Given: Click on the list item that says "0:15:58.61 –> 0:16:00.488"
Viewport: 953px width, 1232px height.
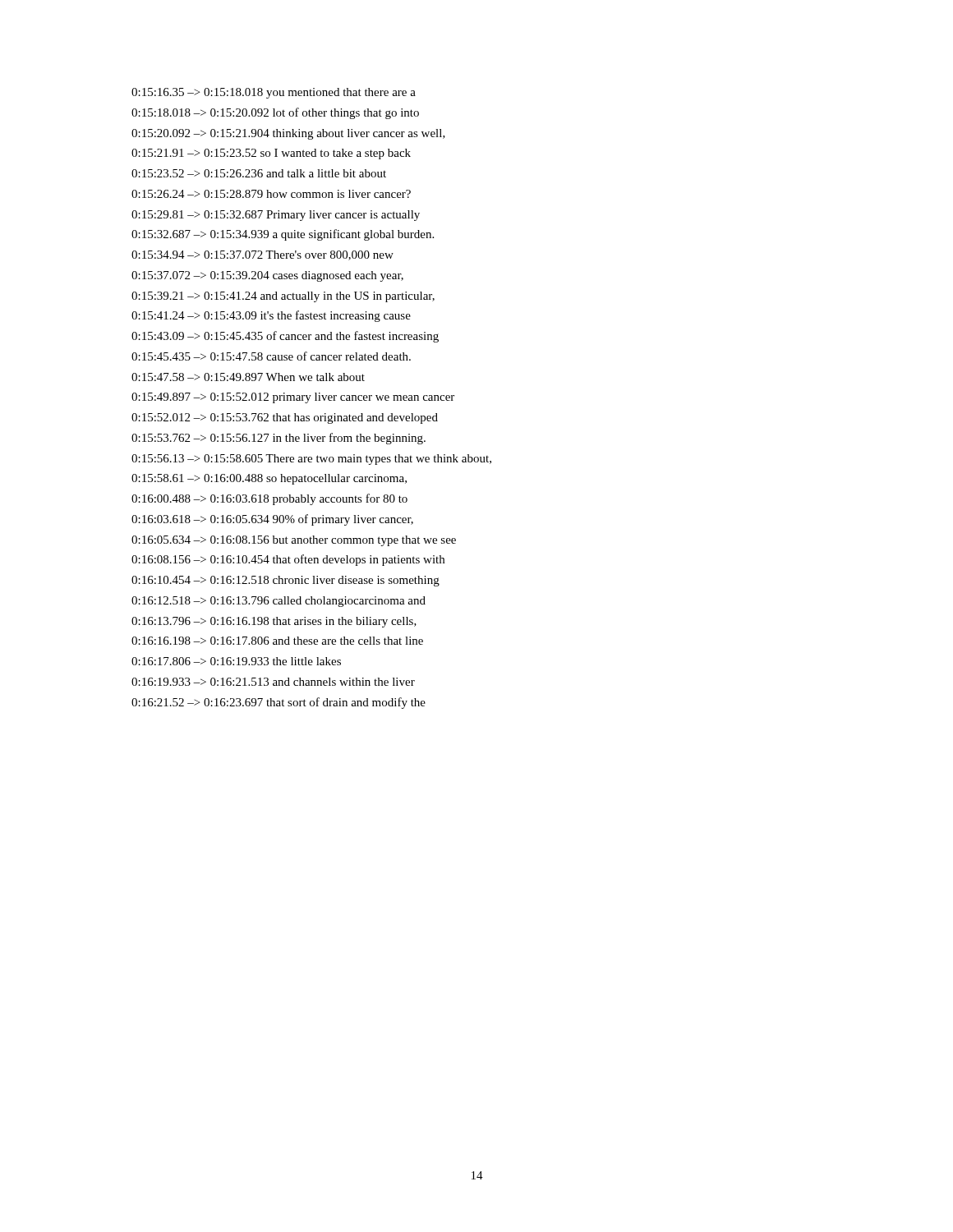Looking at the screenshot, I should 269,478.
